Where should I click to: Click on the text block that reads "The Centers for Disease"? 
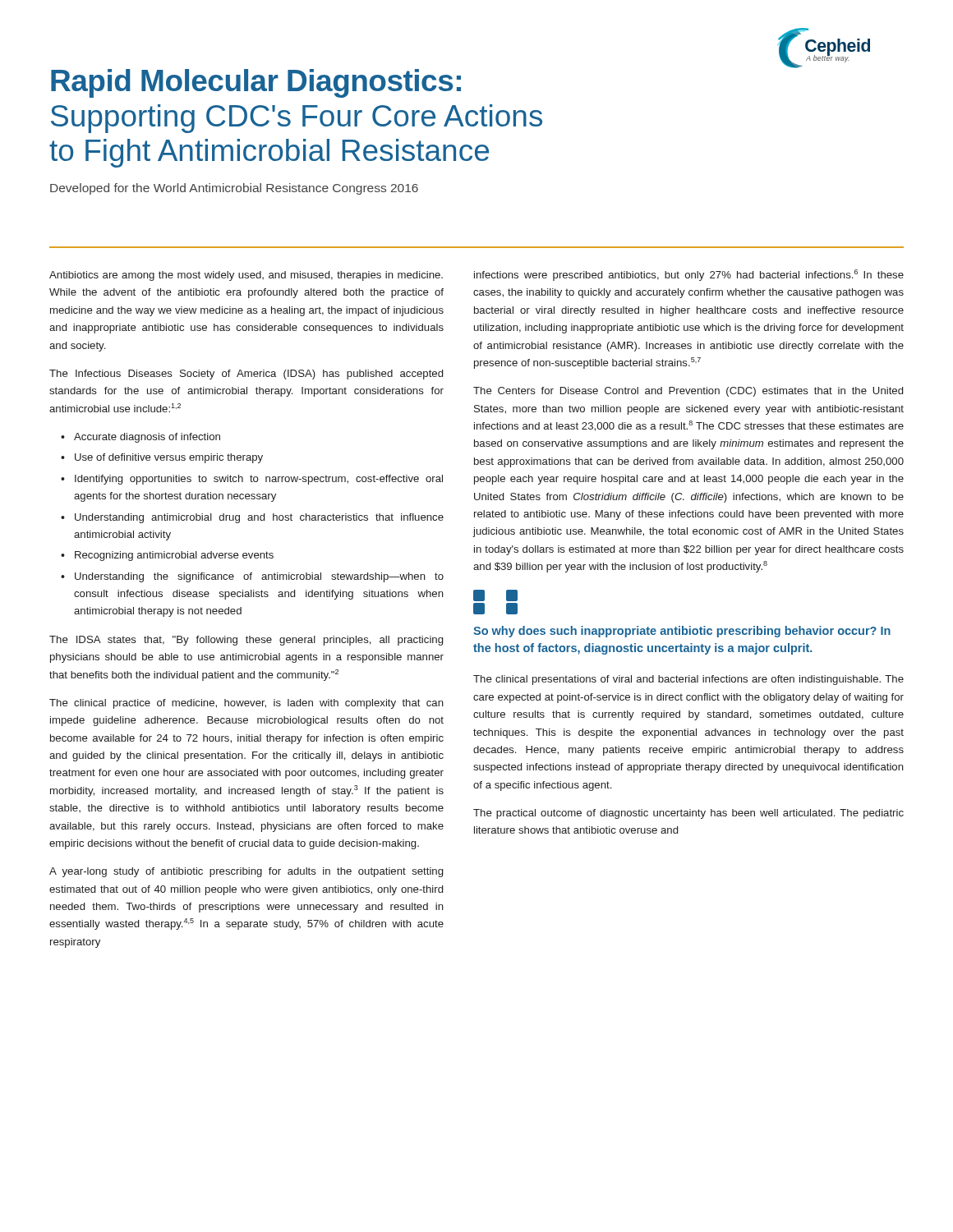click(688, 479)
